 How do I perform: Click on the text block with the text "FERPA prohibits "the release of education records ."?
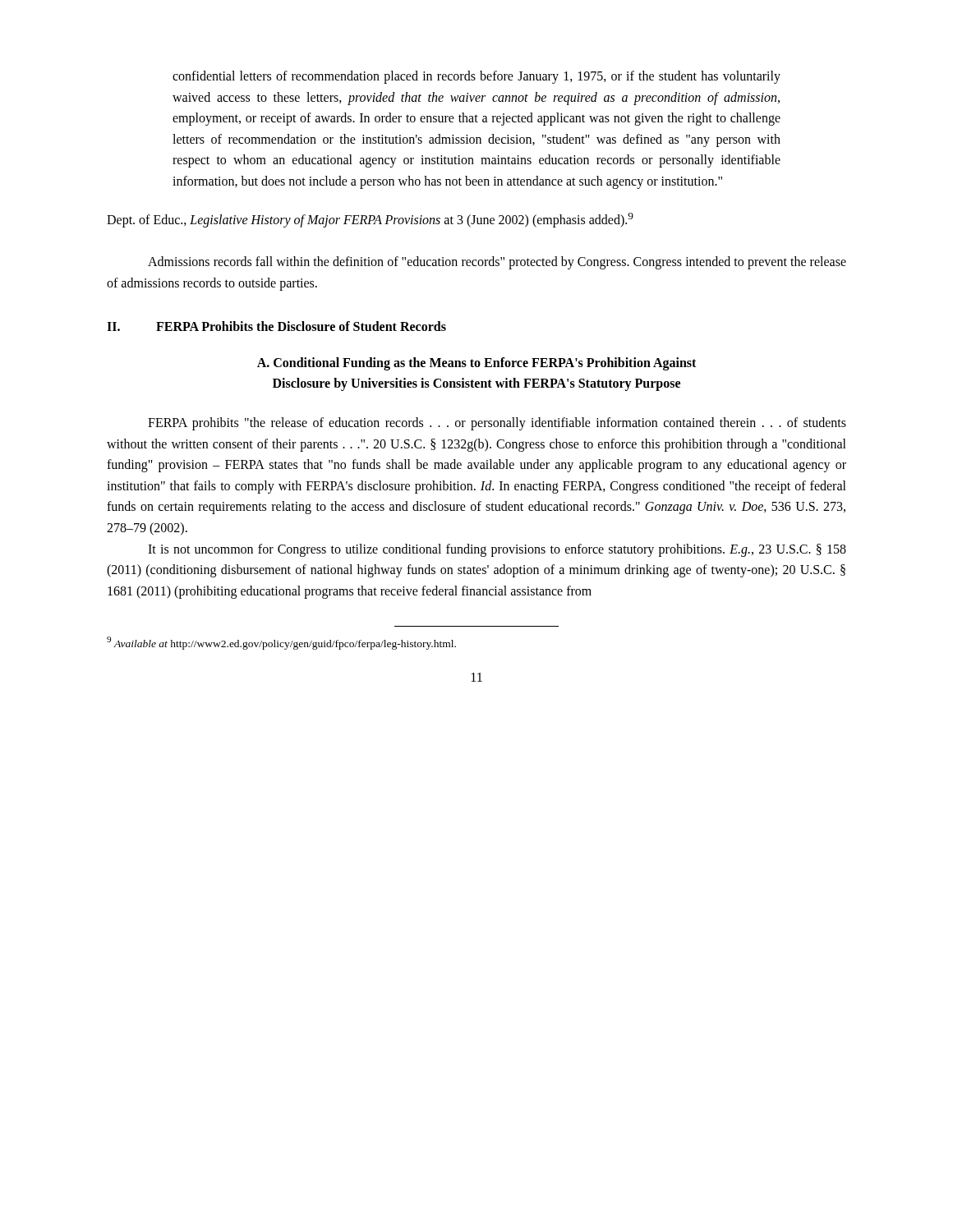pos(476,475)
